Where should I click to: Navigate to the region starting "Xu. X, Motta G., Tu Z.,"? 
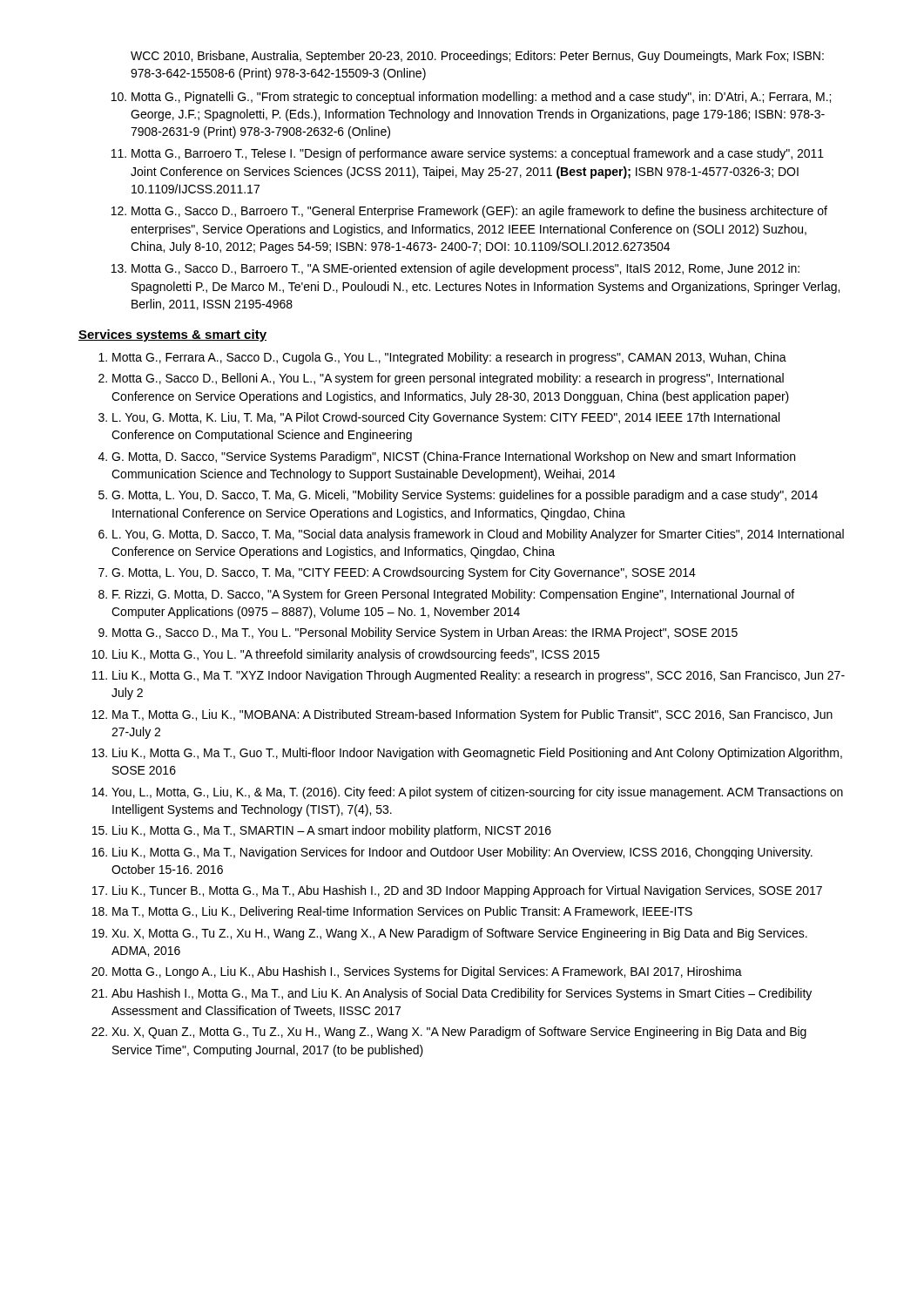pos(460,942)
